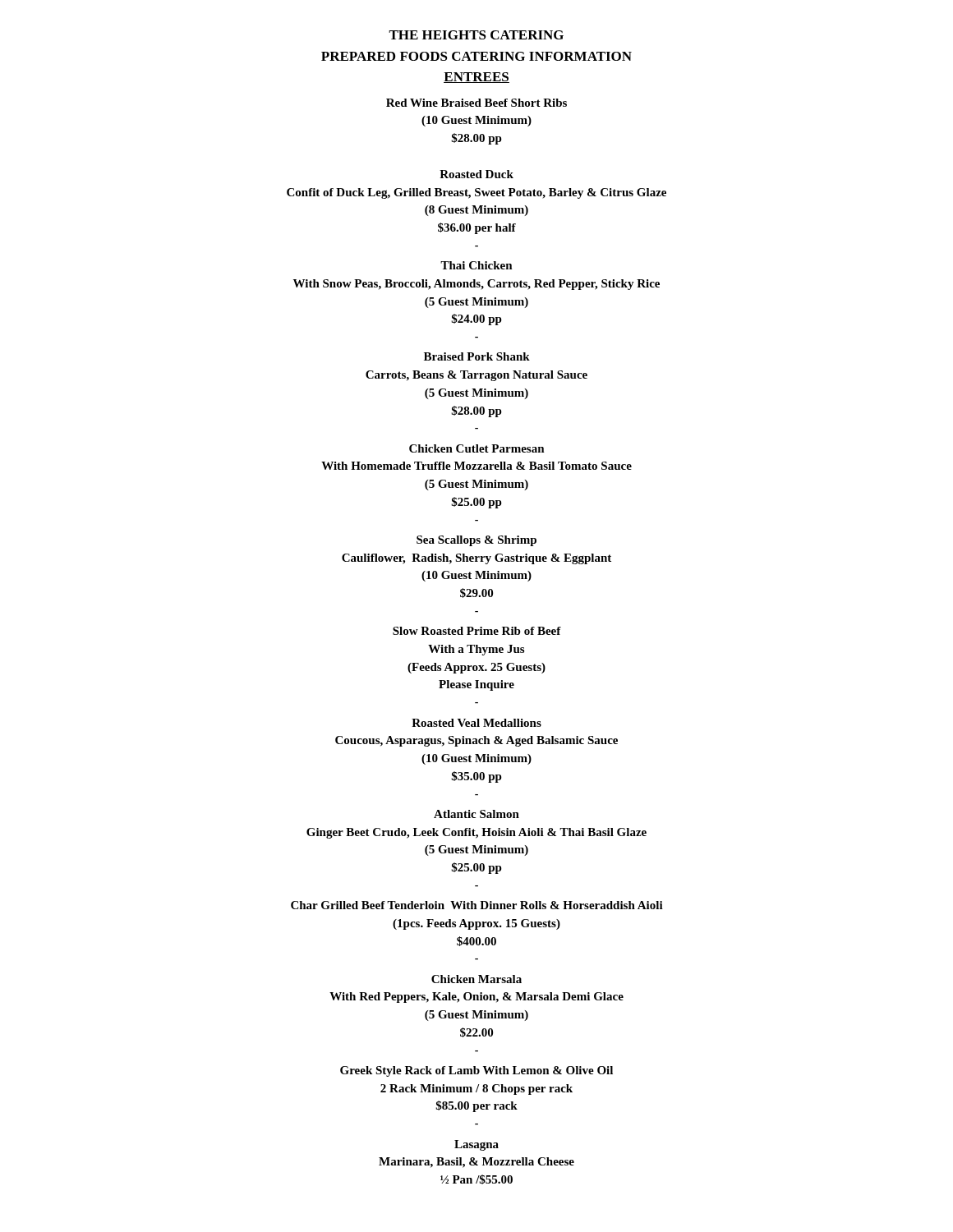Select the list item that reads "Chicken Marsala With Red Peppers,"
This screenshot has width=953, height=1232.
click(476, 1015)
